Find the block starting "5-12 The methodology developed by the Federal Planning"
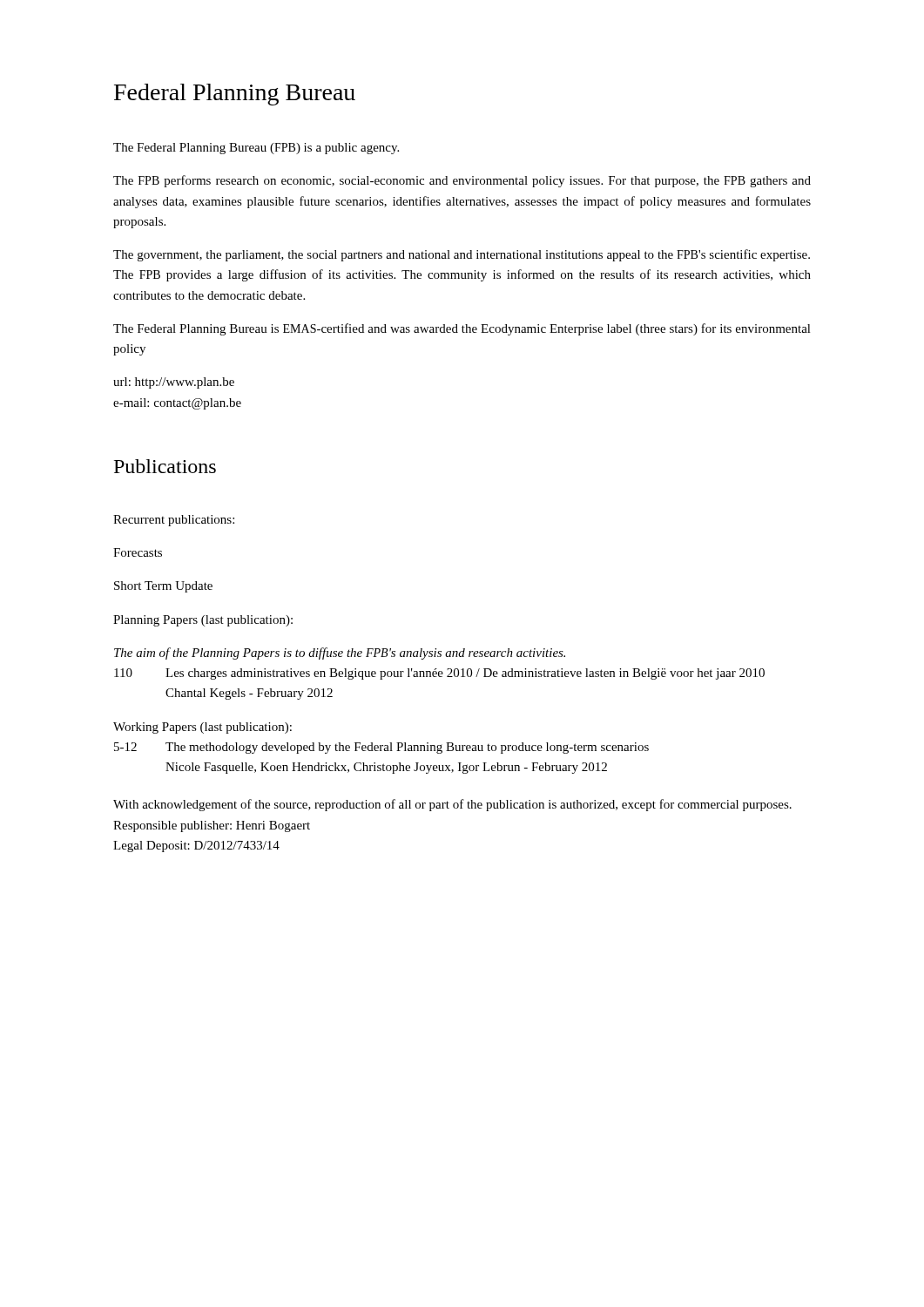This screenshot has width=924, height=1307. click(462, 757)
